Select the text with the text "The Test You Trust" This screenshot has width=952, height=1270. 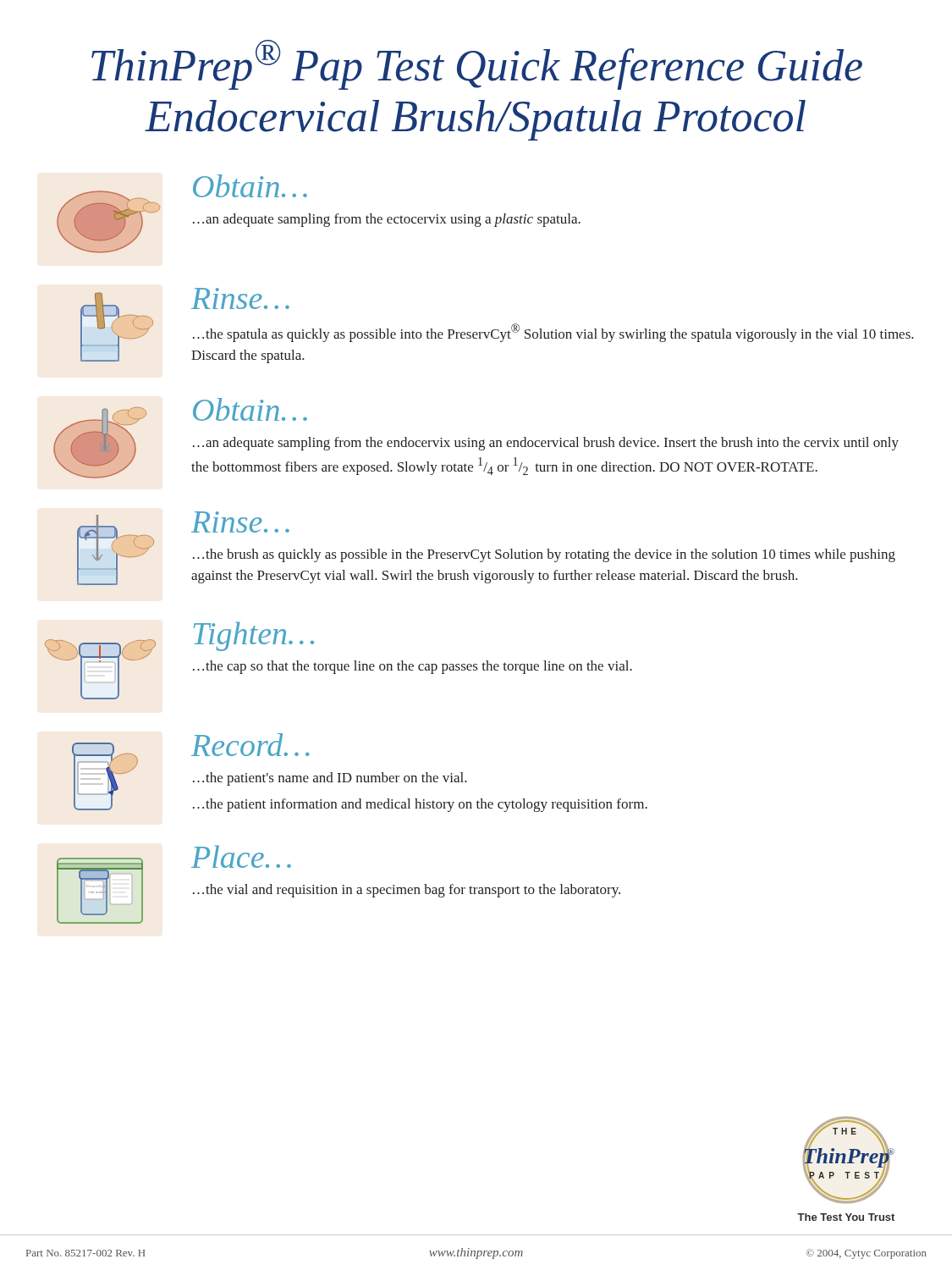[x=846, y=1217]
